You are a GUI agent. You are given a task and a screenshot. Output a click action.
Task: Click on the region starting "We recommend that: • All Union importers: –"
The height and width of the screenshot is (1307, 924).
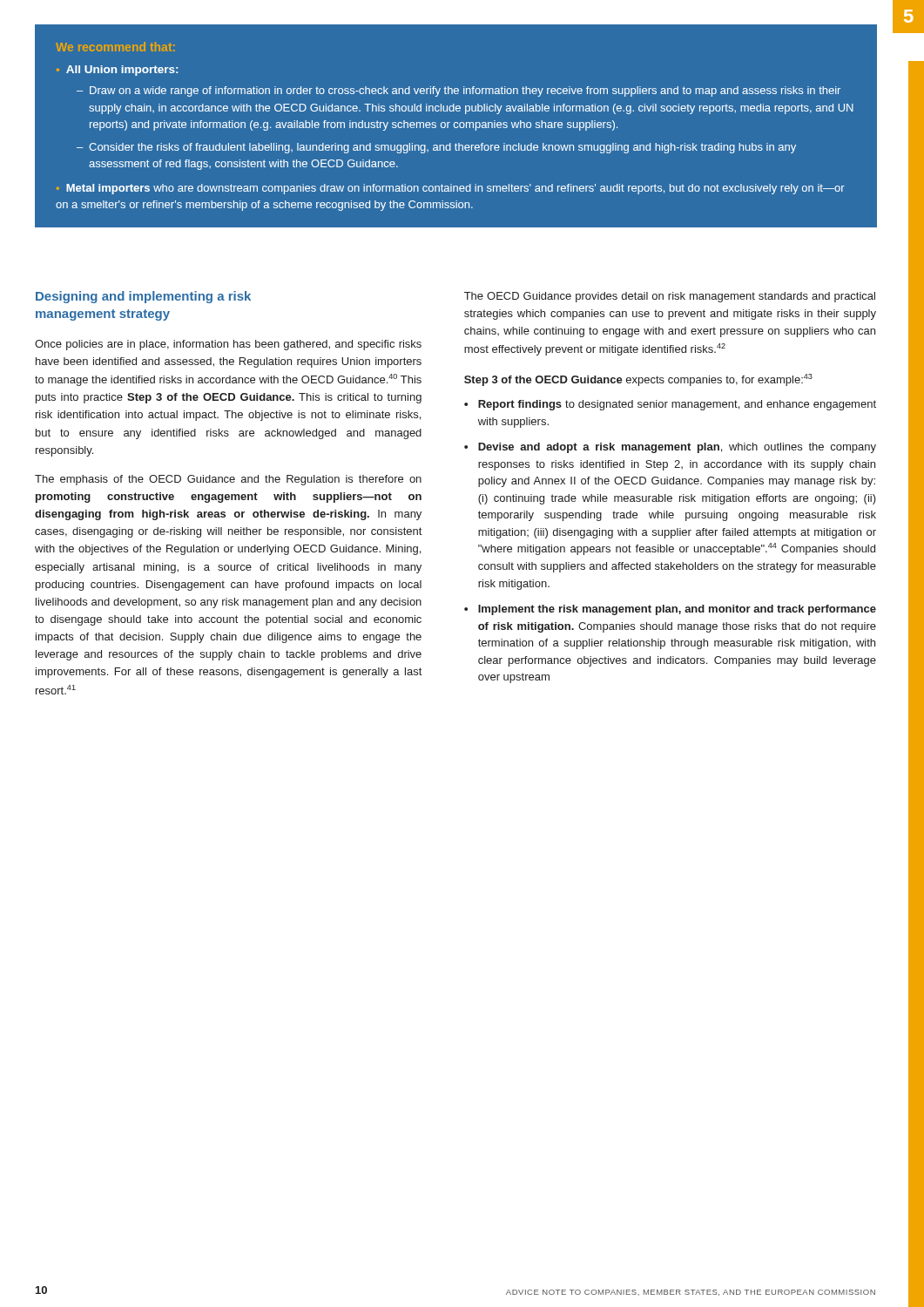pyautogui.click(x=456, y=127)
